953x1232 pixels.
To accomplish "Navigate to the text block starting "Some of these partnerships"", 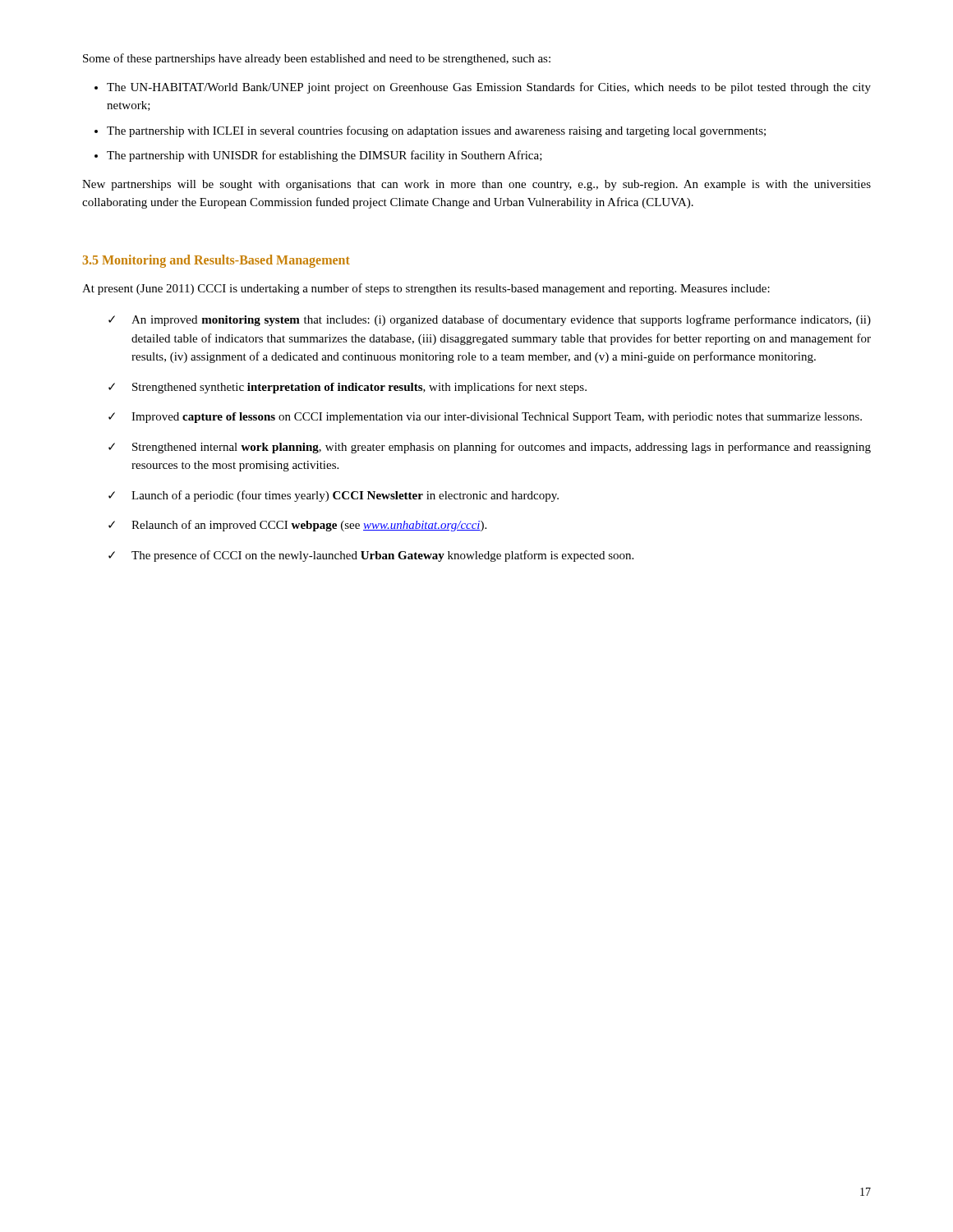I will click(x=317, y=58).
